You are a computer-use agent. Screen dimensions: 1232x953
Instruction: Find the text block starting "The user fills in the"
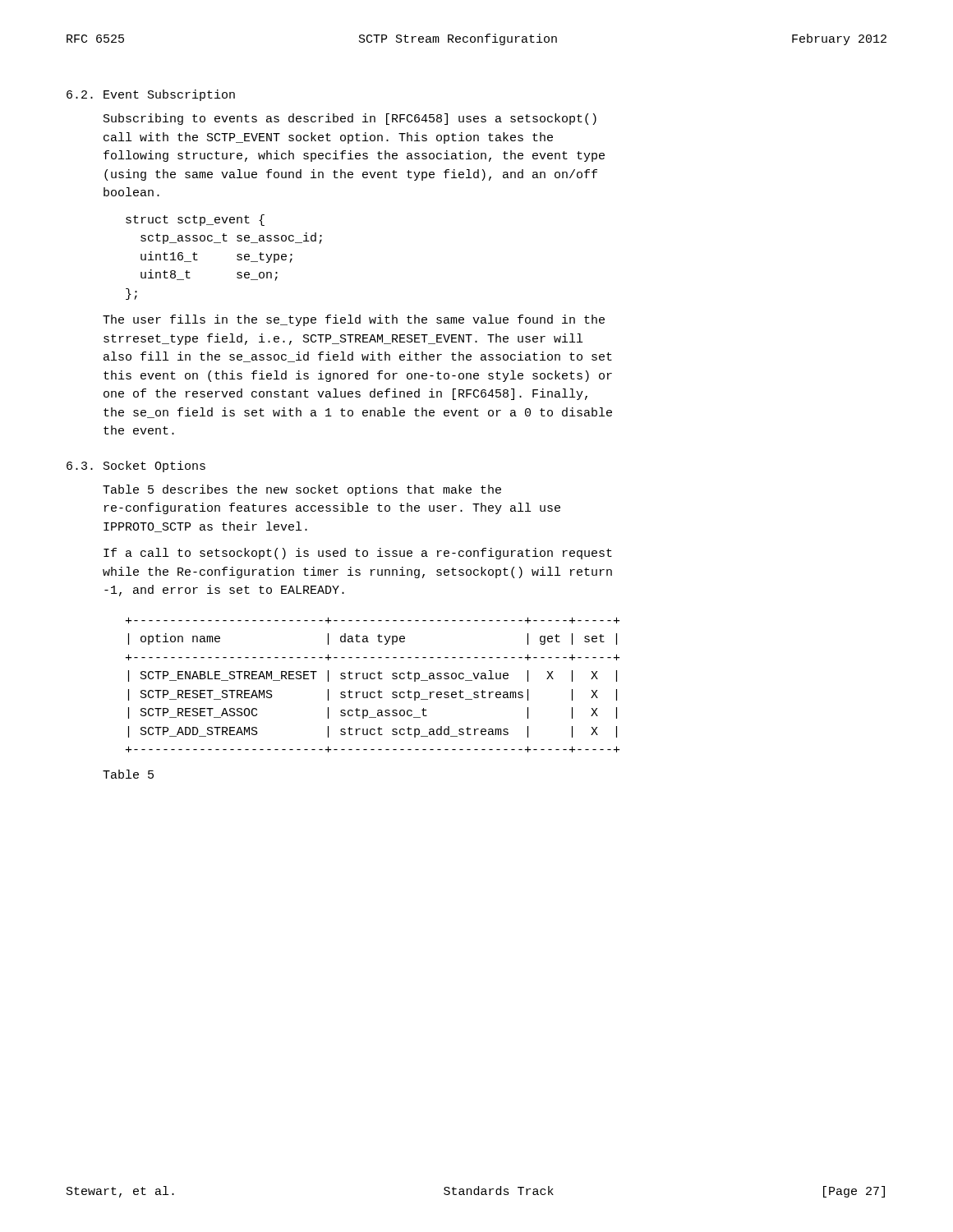[358, 376]
